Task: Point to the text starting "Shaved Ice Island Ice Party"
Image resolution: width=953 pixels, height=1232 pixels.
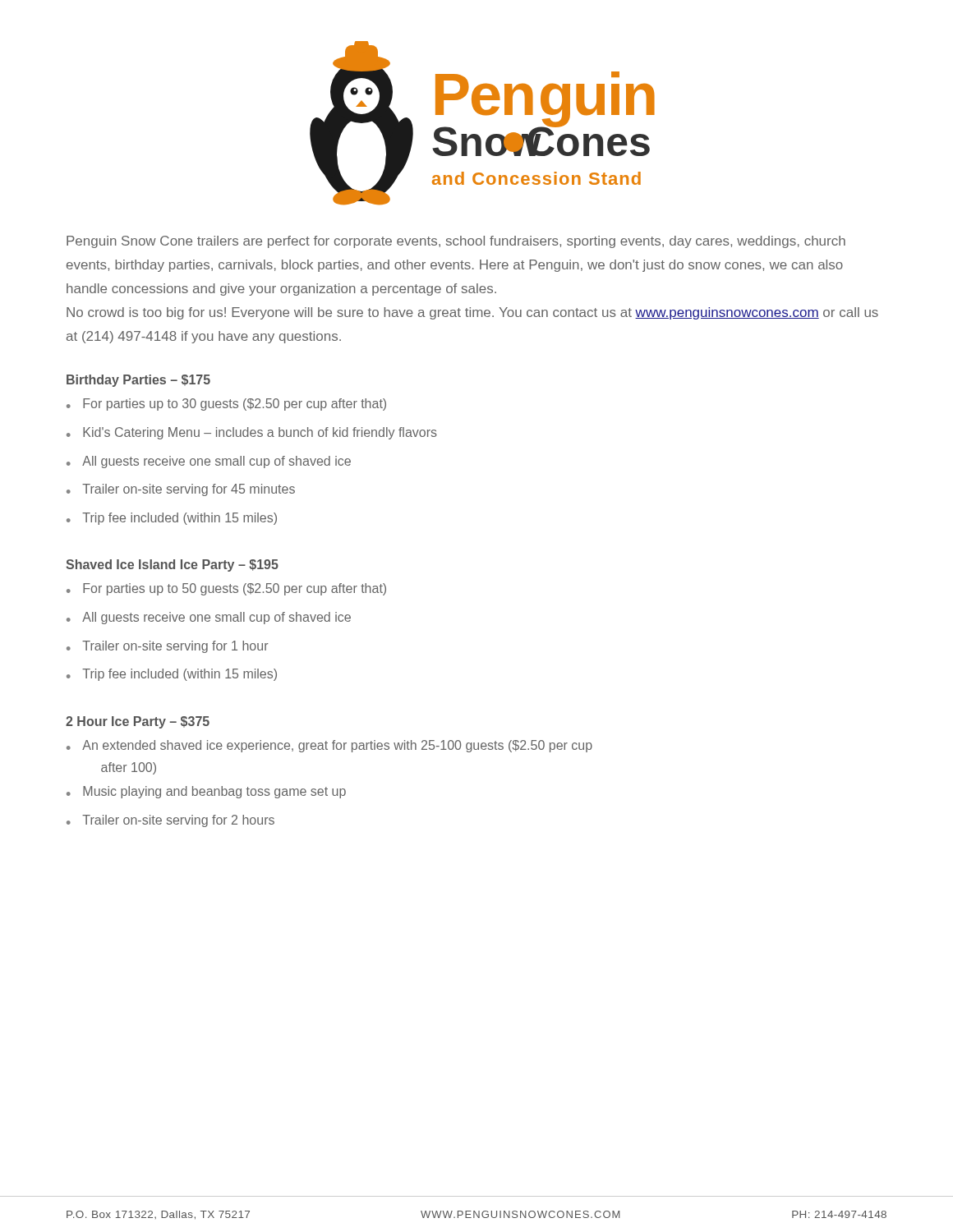Action: tap(172, 565)
